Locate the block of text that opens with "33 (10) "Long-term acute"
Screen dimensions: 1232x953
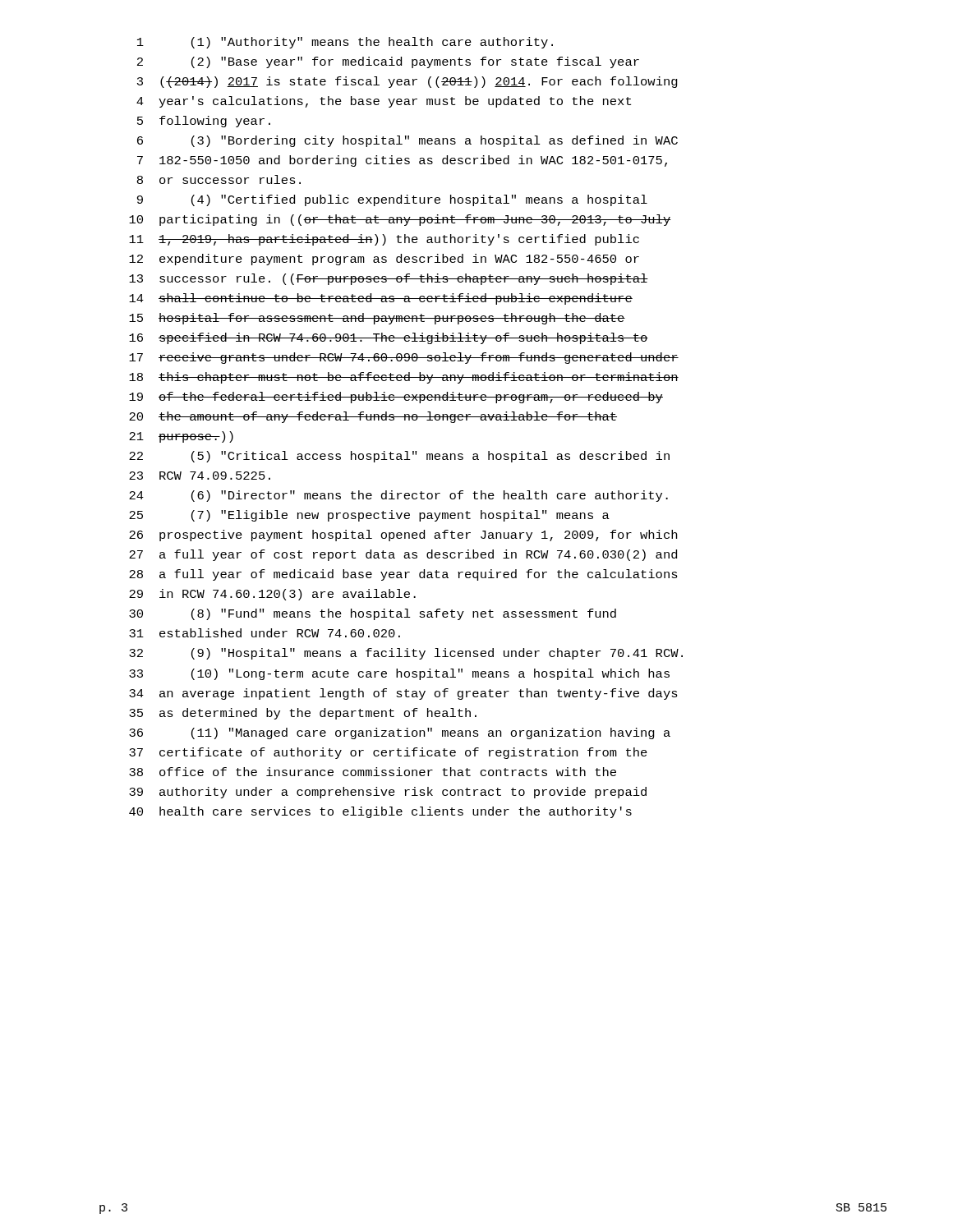point(493,674)
